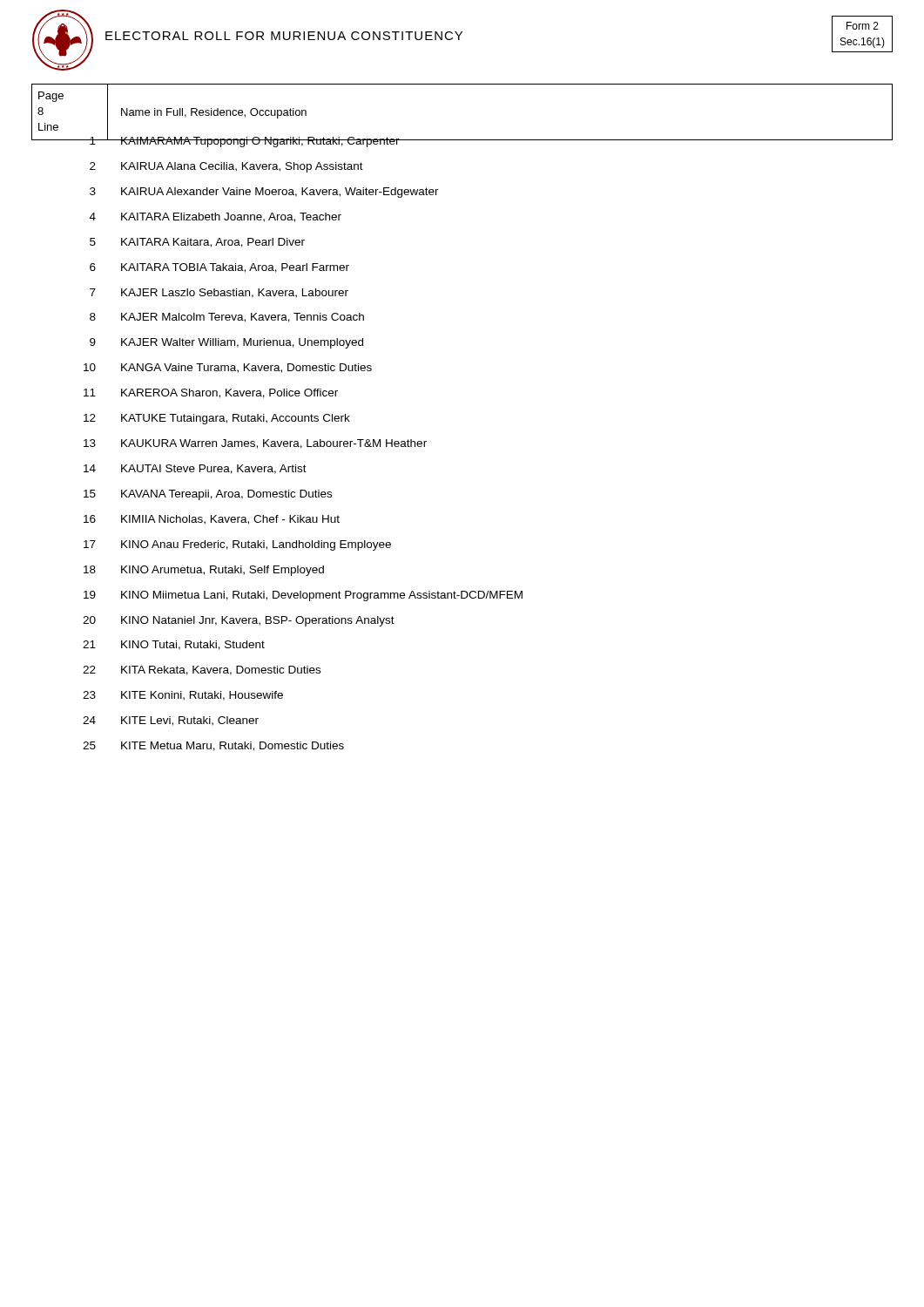Point to the passage starting "21 KINO Tutai, Rutaki, Student"

174,645
